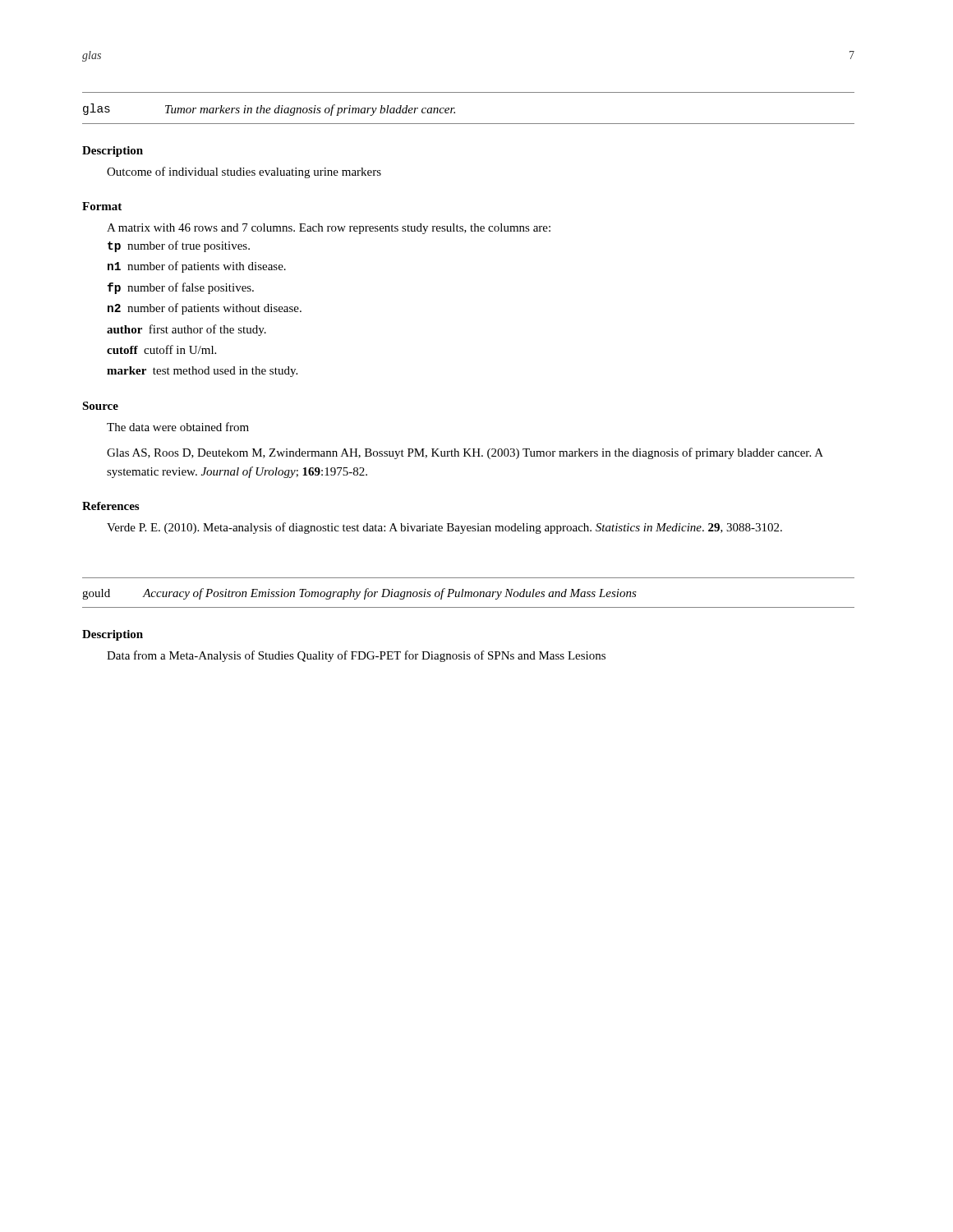Select the text block containing "A matrix with 46 rows"
Image resolution: width=953 pixels, height=1232 pixels.
pyautogui.click(x=329, y=227)
